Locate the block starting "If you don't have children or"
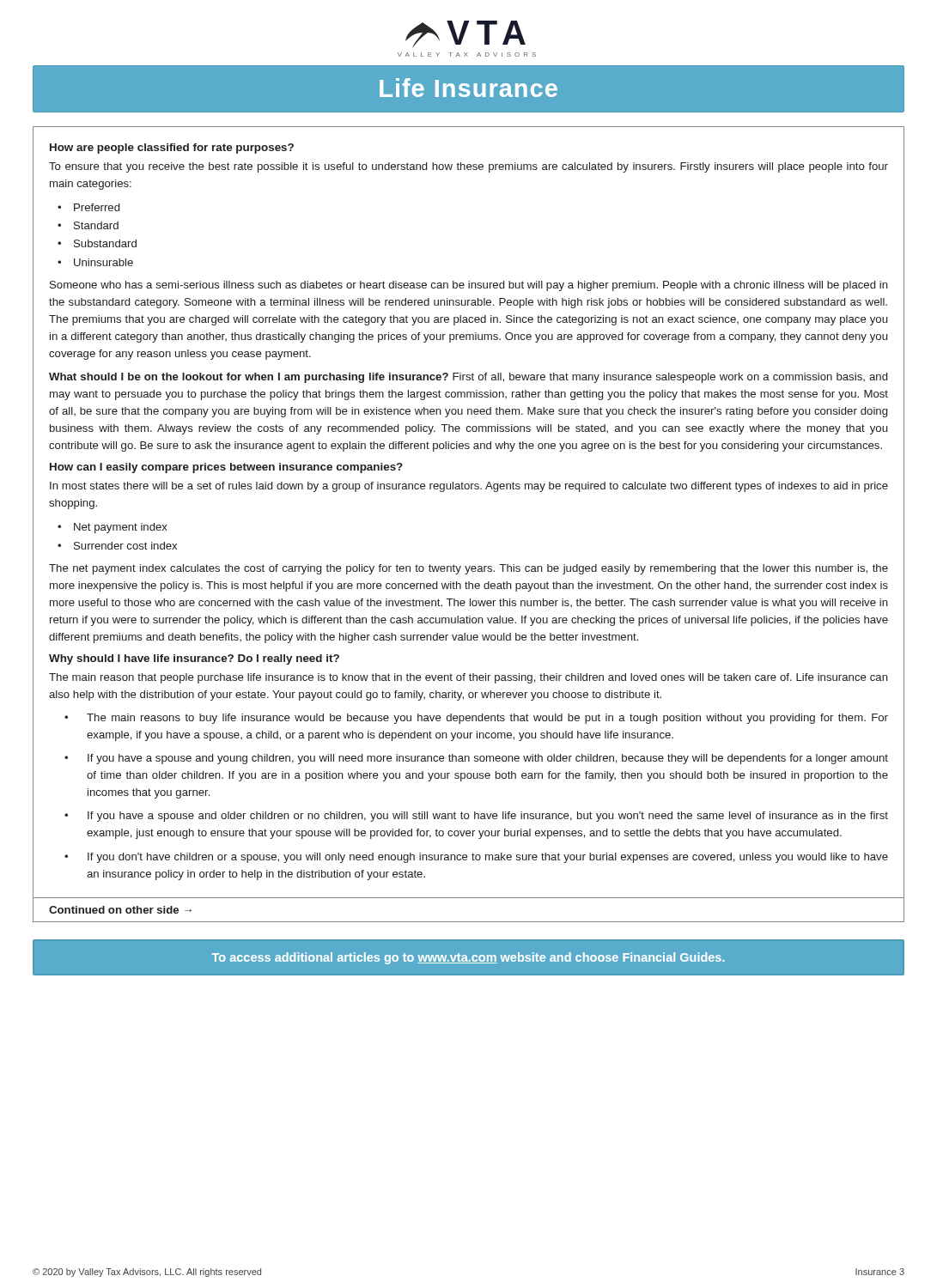This screenshot has height=1288, width=937. tap(487, 865)
